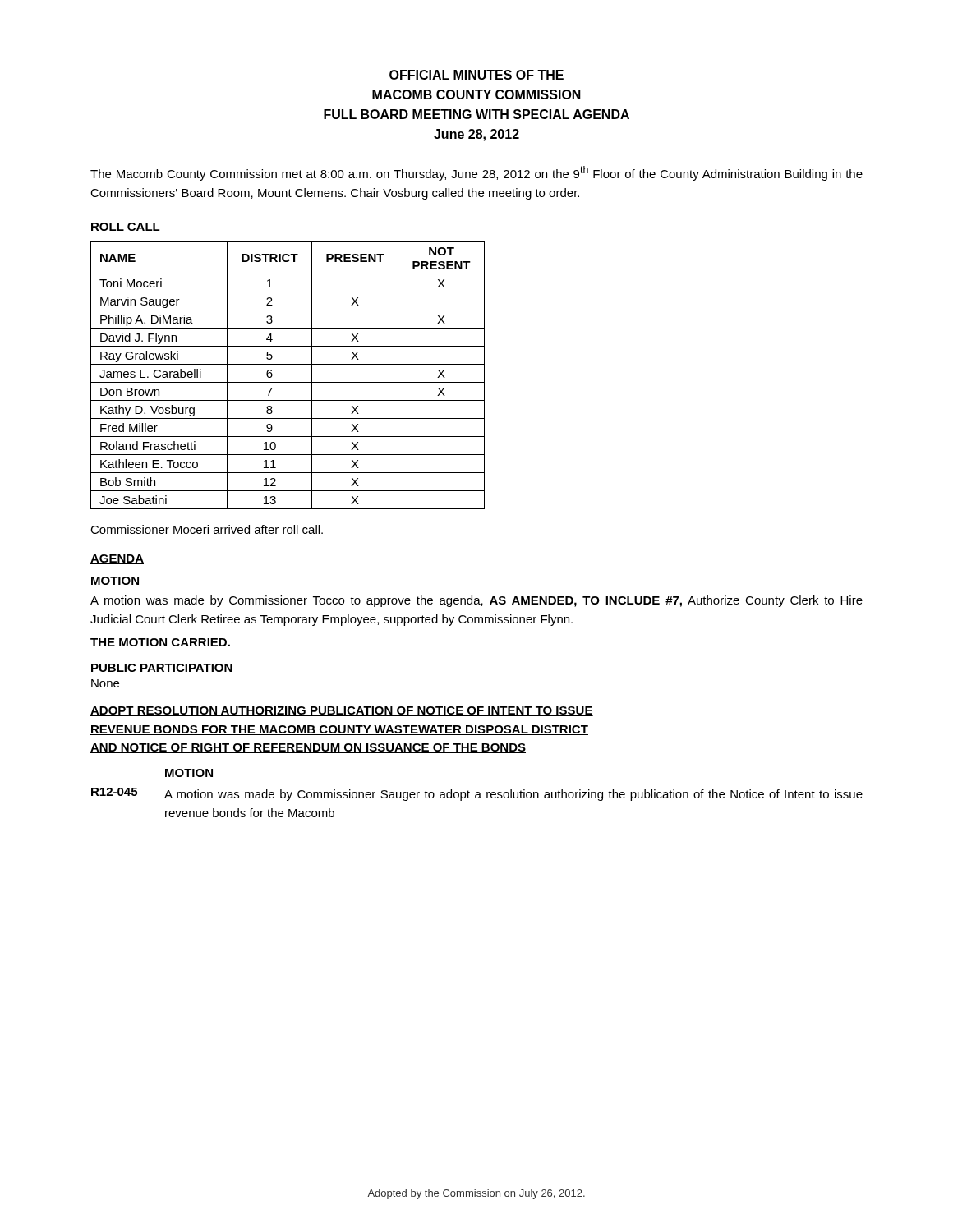Find the text block starting "A motion was made by Commissioner"
The width and height of the screenshot is (953, 1232).
(476, 609)
